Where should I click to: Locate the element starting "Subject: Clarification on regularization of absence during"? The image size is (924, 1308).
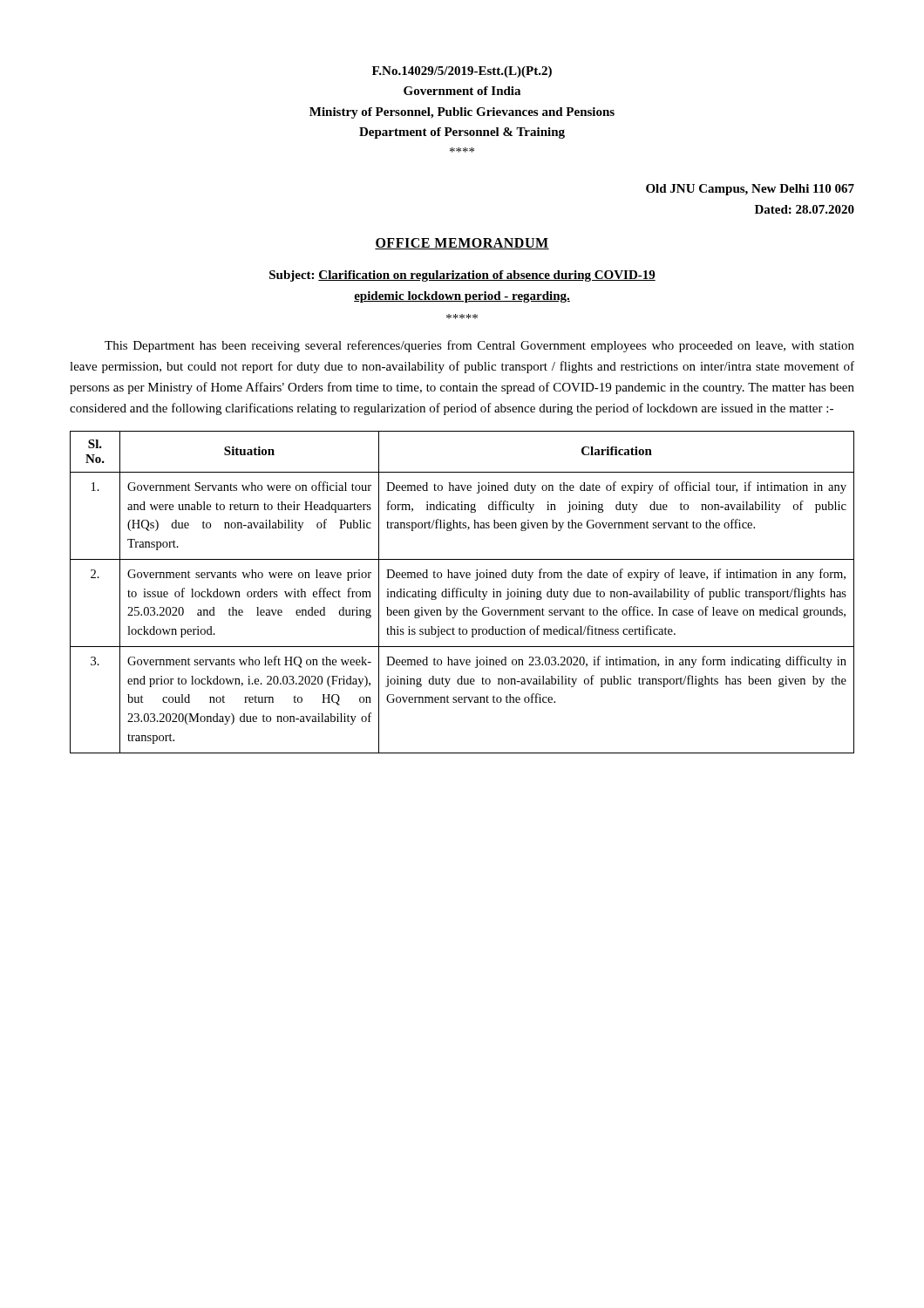462,285
